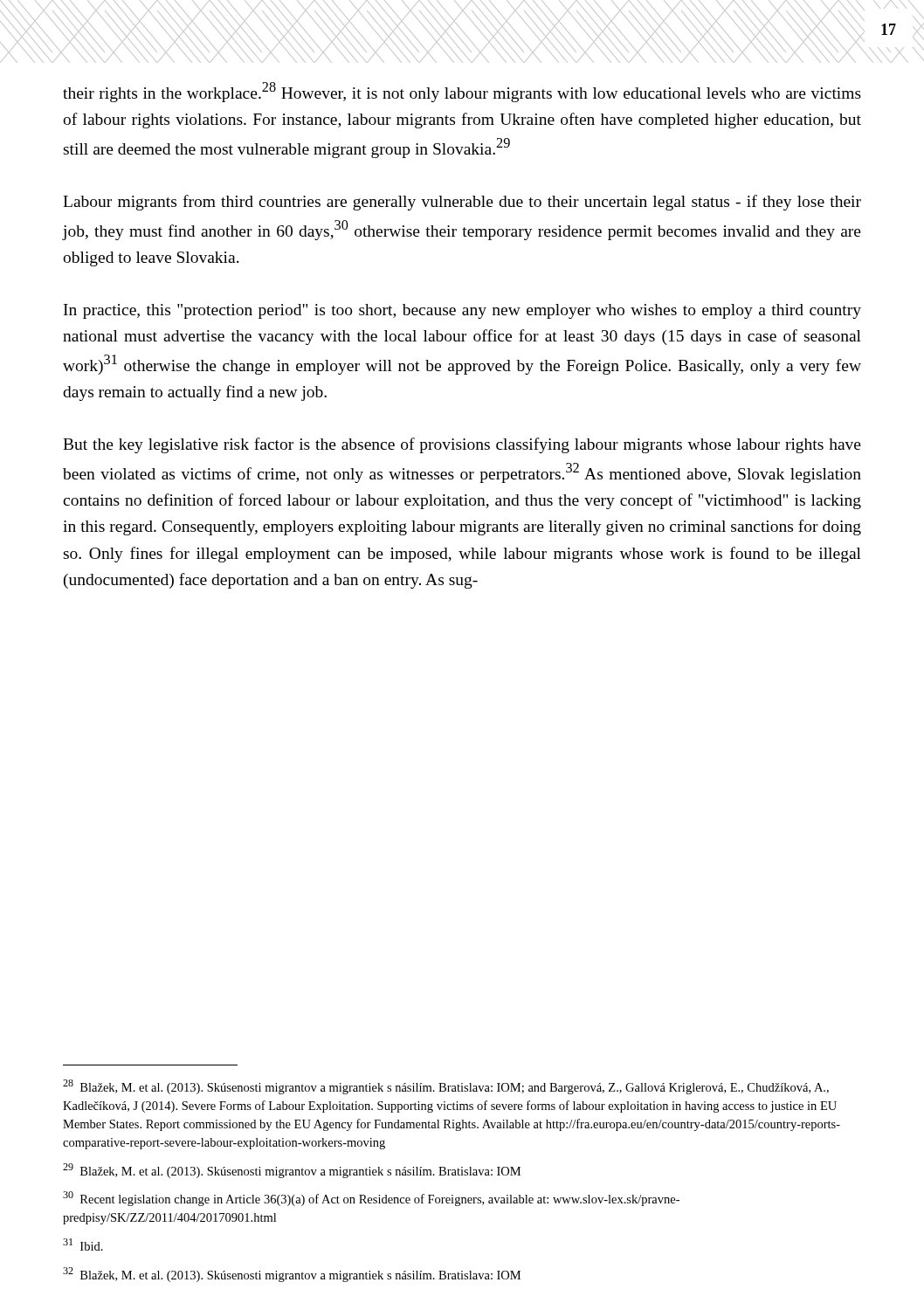The width and height of the screenshot is (924, 1310).
Task: Find the text block with the text "In practice, this "protection period" is"
Action: (462, 351)
